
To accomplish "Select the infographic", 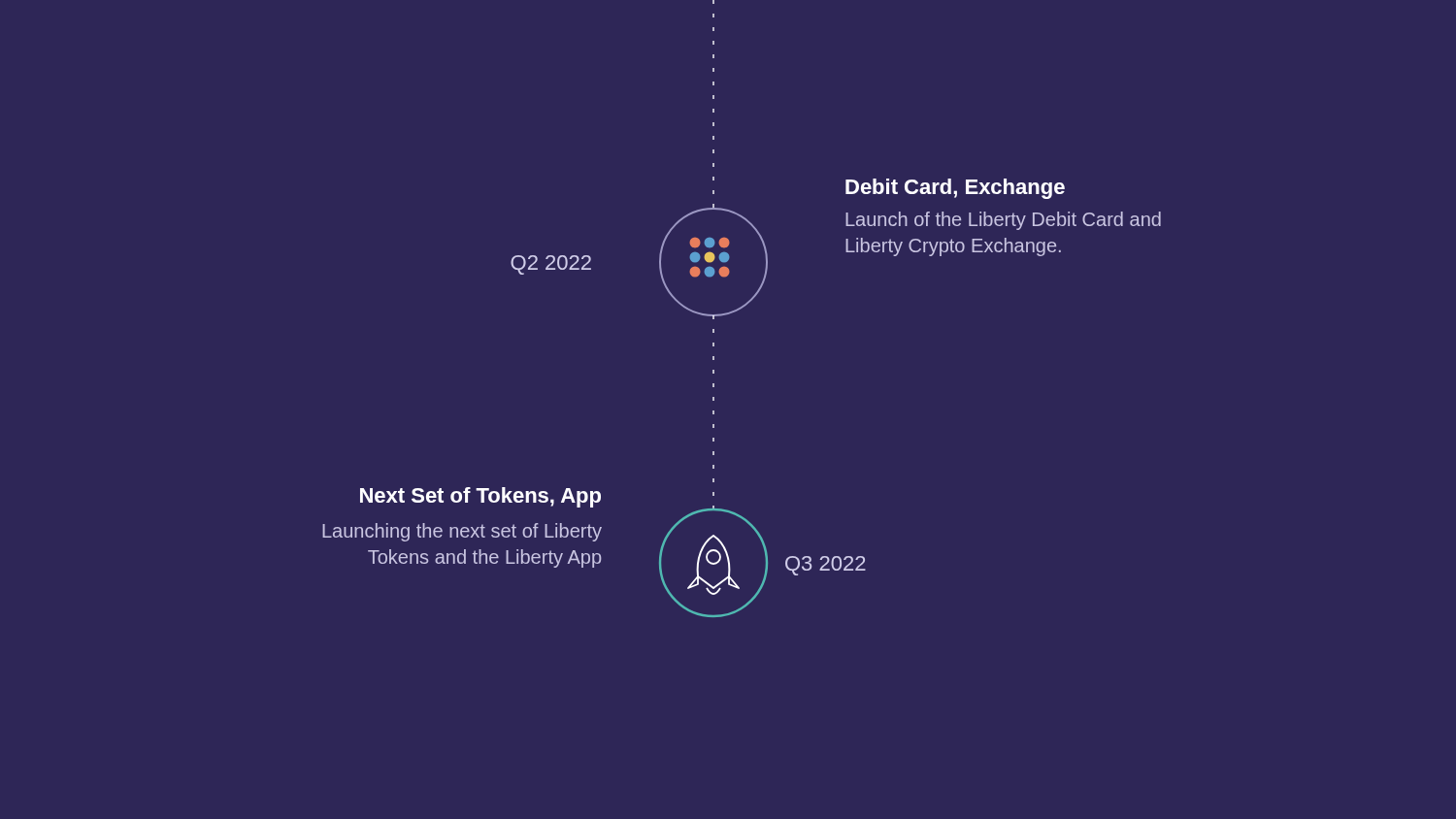I will 728,410.
